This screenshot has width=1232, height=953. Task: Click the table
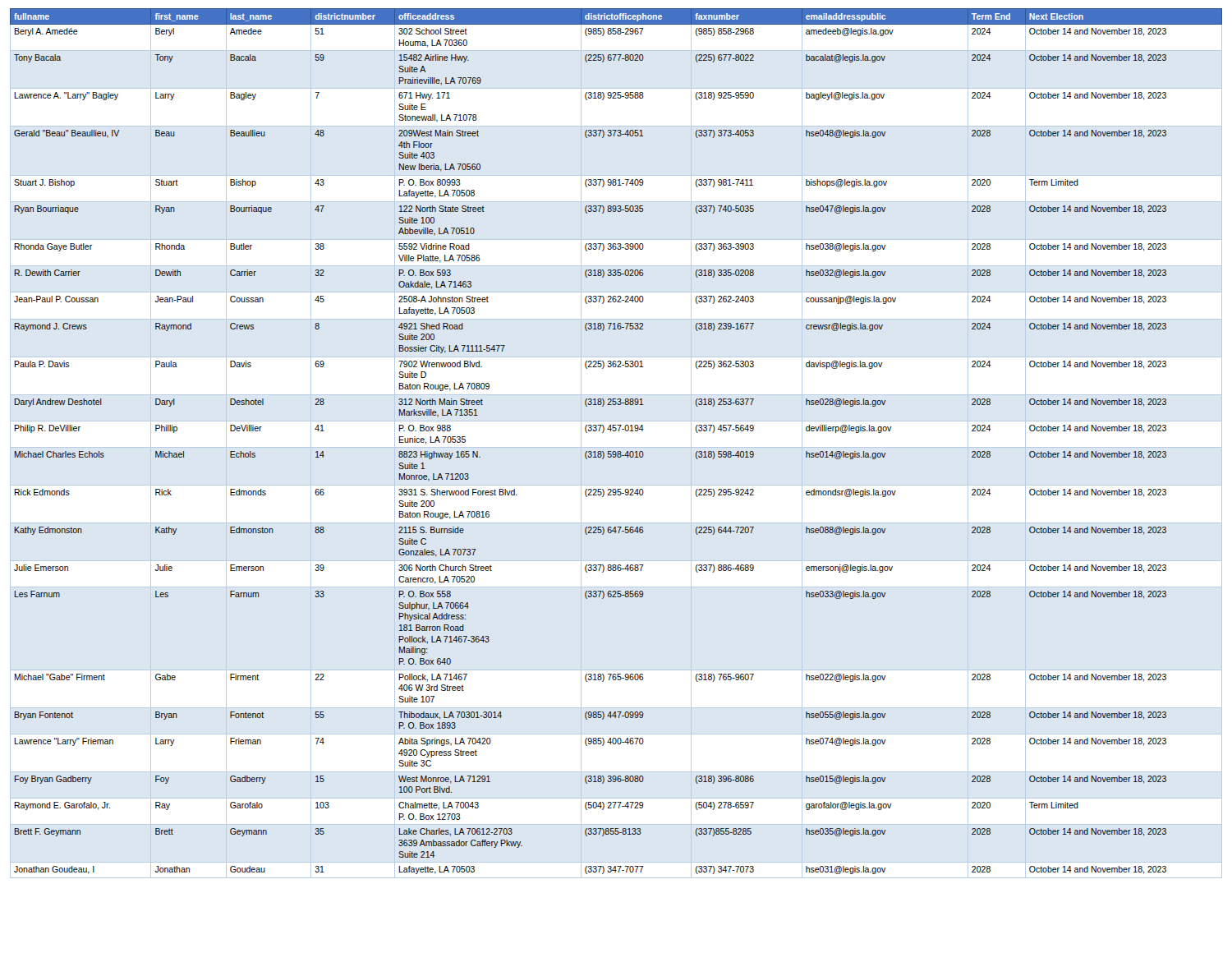tap(616, 443)
